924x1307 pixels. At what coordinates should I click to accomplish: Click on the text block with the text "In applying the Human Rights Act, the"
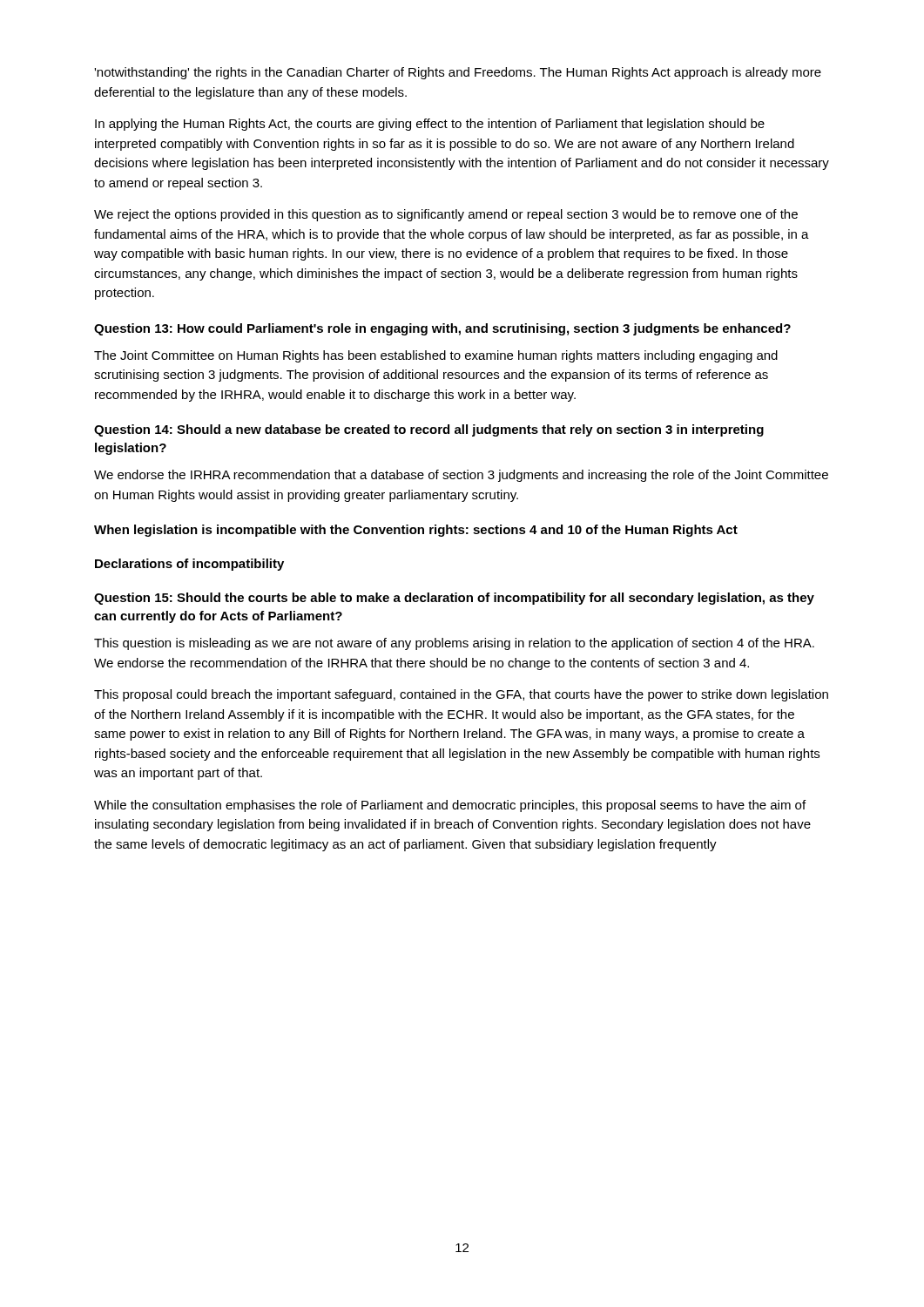(461, 153)
